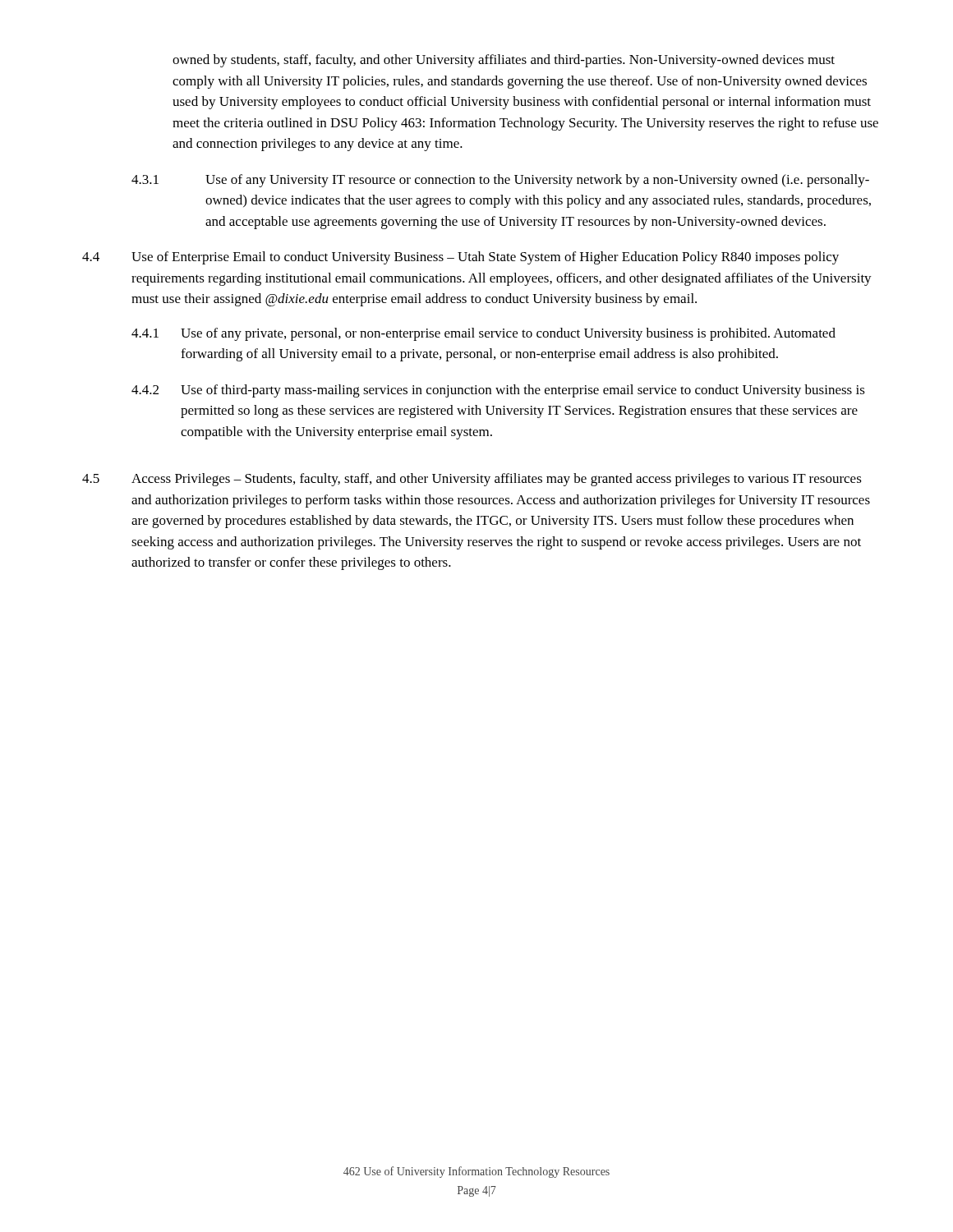This screenshot has width=953, height=1232.
Task: Click on the element starting "owned by students, staff, faculty, and"
Action: click(x=526, y=101)
